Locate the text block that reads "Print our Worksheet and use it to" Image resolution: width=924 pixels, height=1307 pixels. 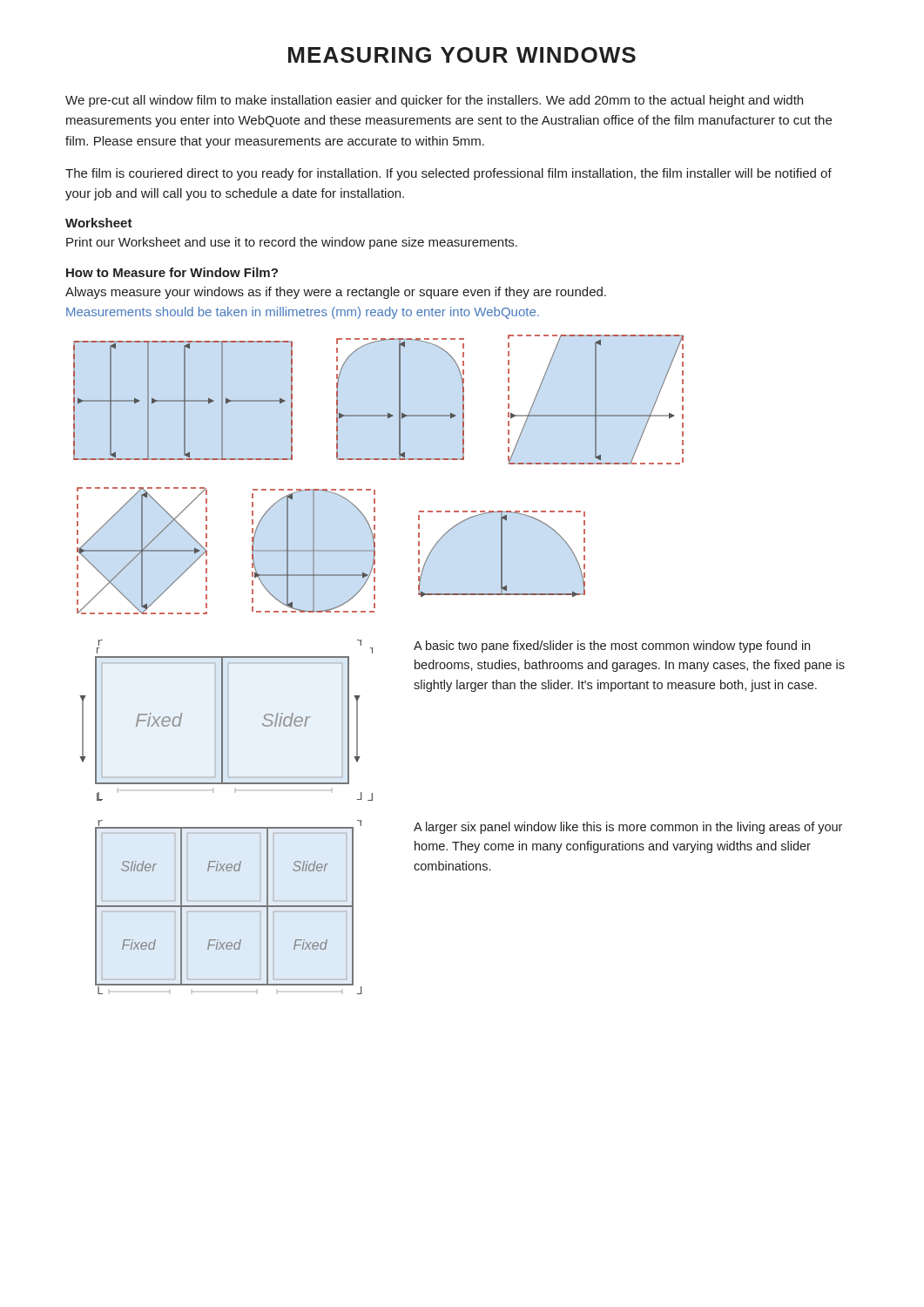pos(292,242)
